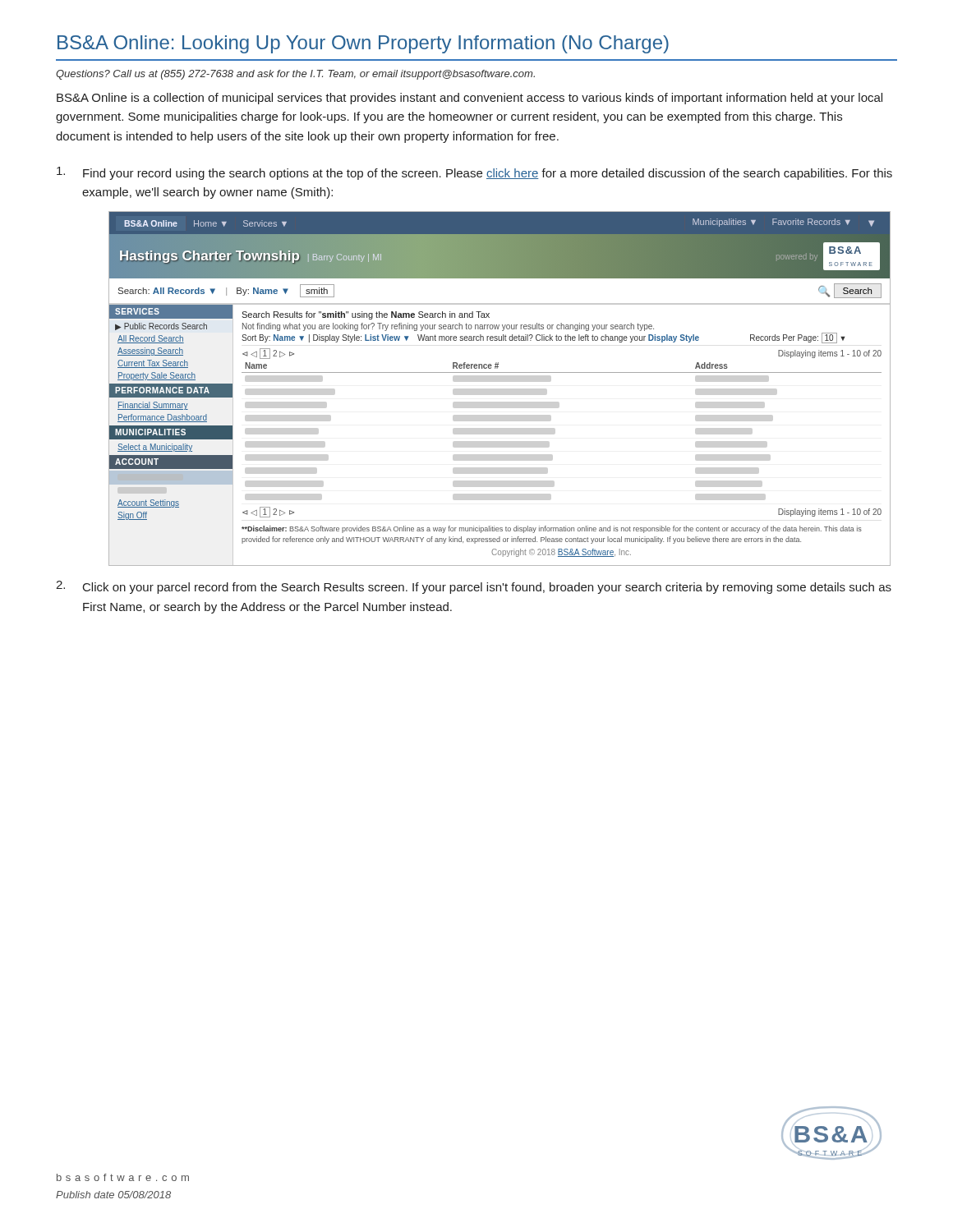Click on the screenshot
953x1232 pixels.
490,389
